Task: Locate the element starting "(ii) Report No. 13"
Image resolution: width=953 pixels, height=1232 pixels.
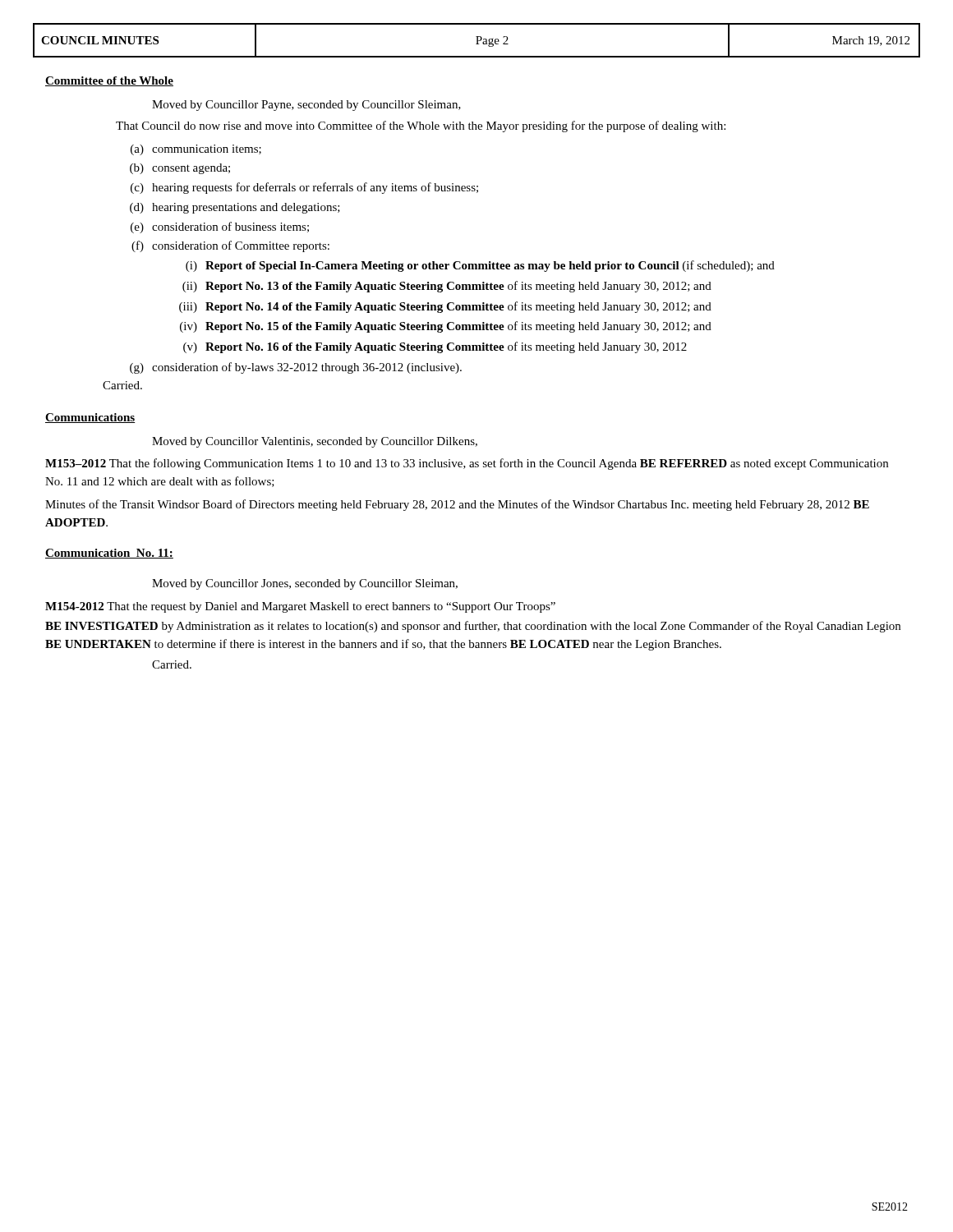Action: (x=530, y=286)
